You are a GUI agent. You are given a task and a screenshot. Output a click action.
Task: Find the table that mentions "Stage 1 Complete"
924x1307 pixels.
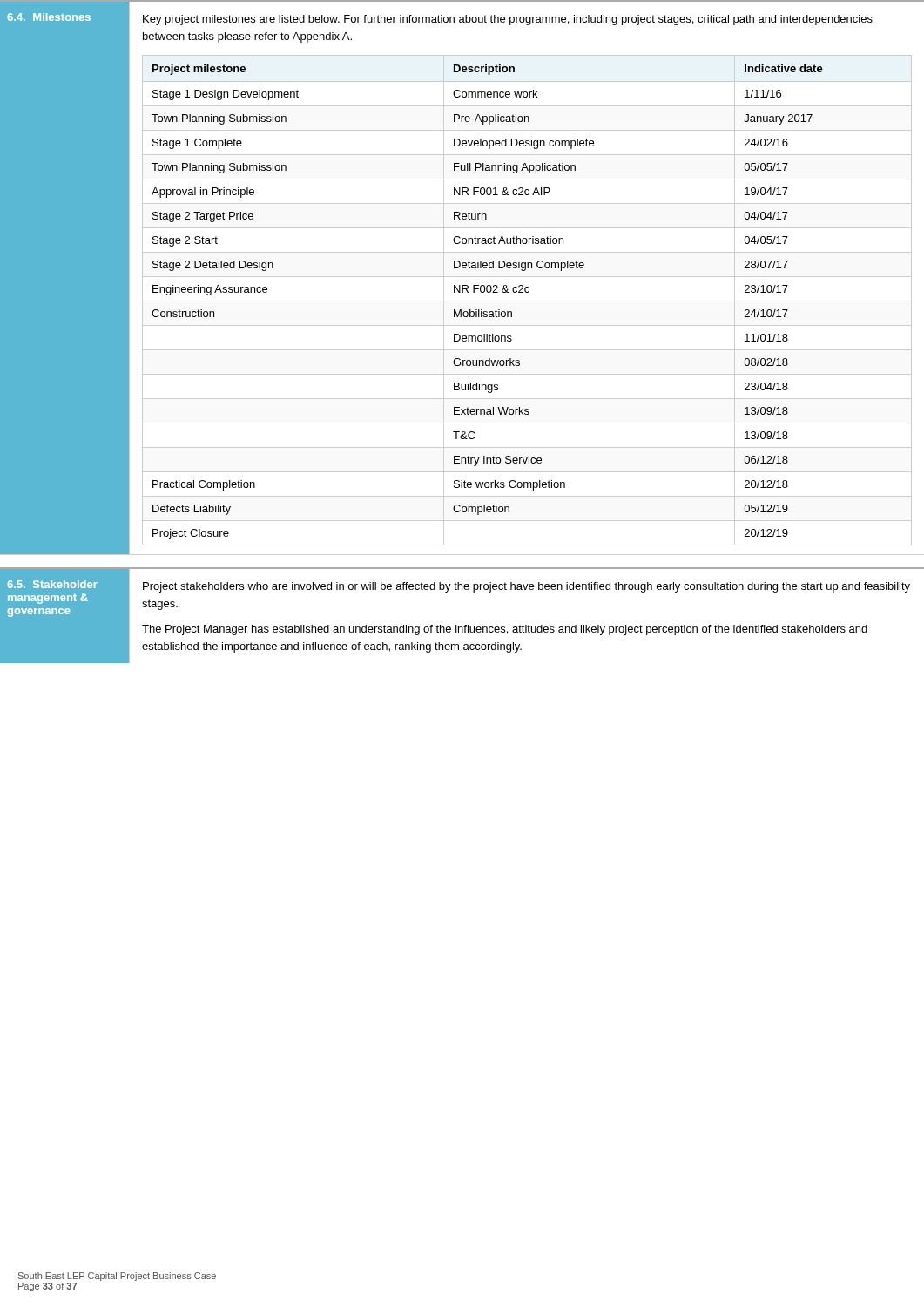527,300
